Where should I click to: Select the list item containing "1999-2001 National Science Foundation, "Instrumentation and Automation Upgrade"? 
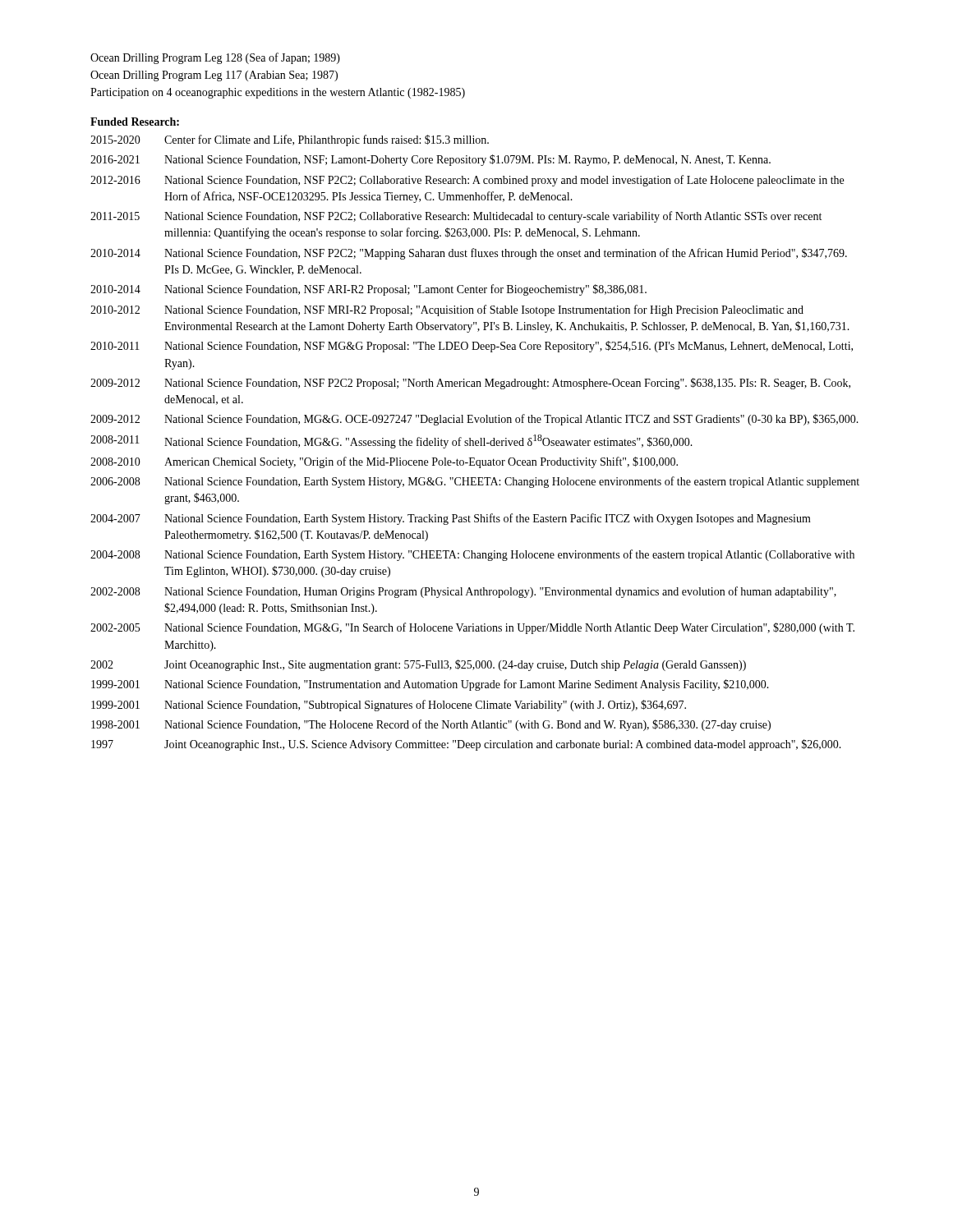[x=476, y=685]
